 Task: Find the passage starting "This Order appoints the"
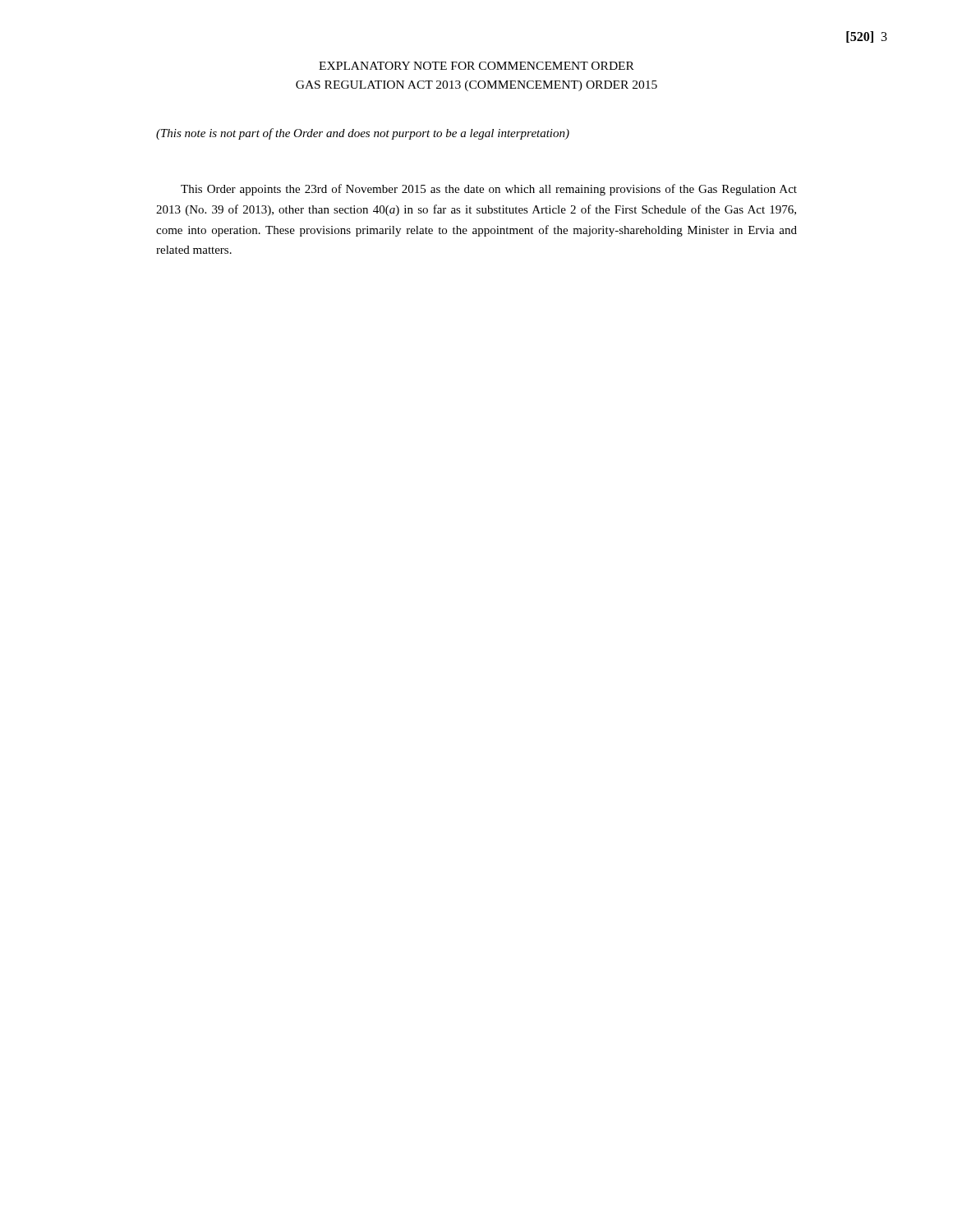click(x=476, y=220)
